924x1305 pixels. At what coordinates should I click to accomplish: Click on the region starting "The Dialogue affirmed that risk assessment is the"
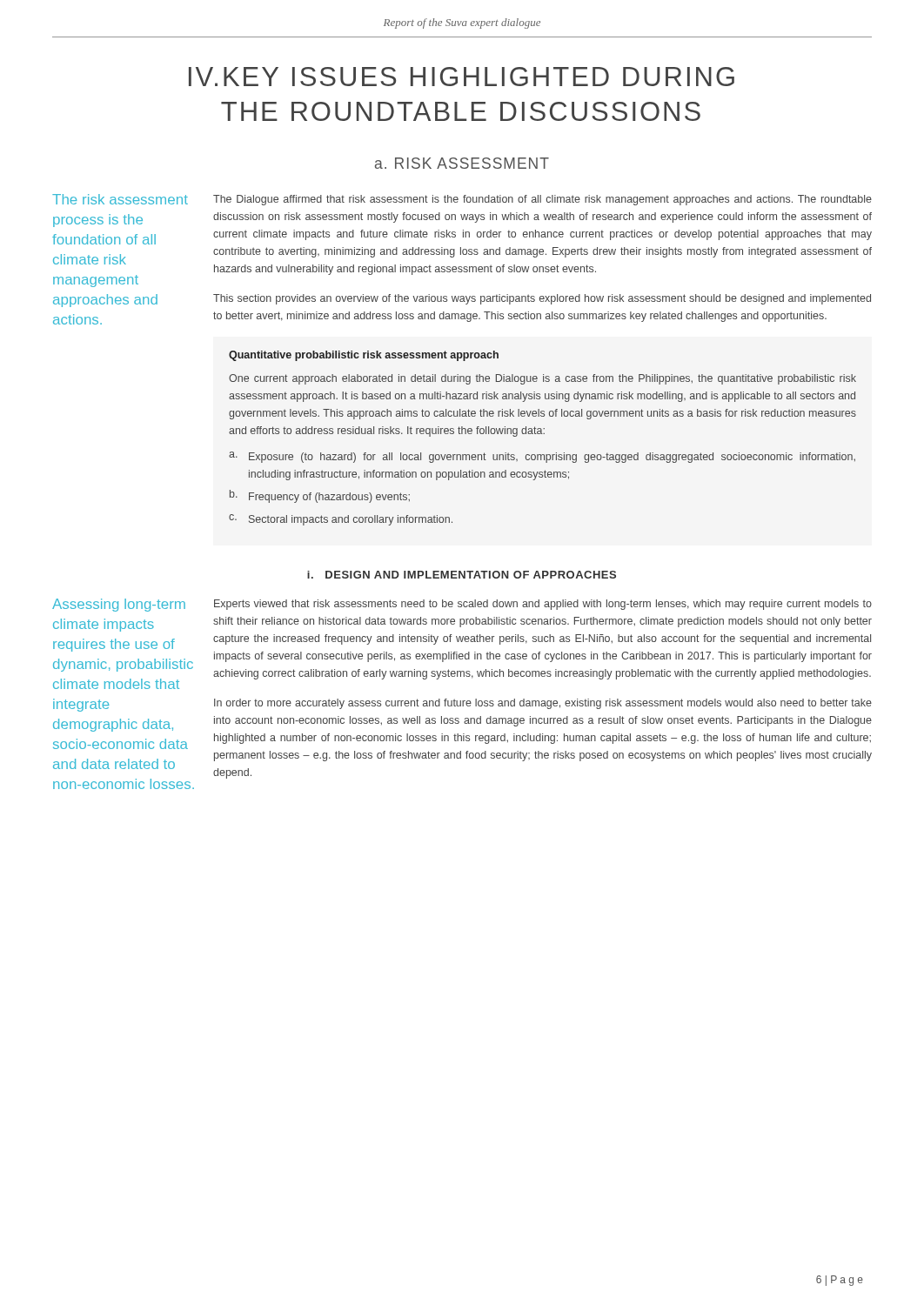[x=542, y=234]
